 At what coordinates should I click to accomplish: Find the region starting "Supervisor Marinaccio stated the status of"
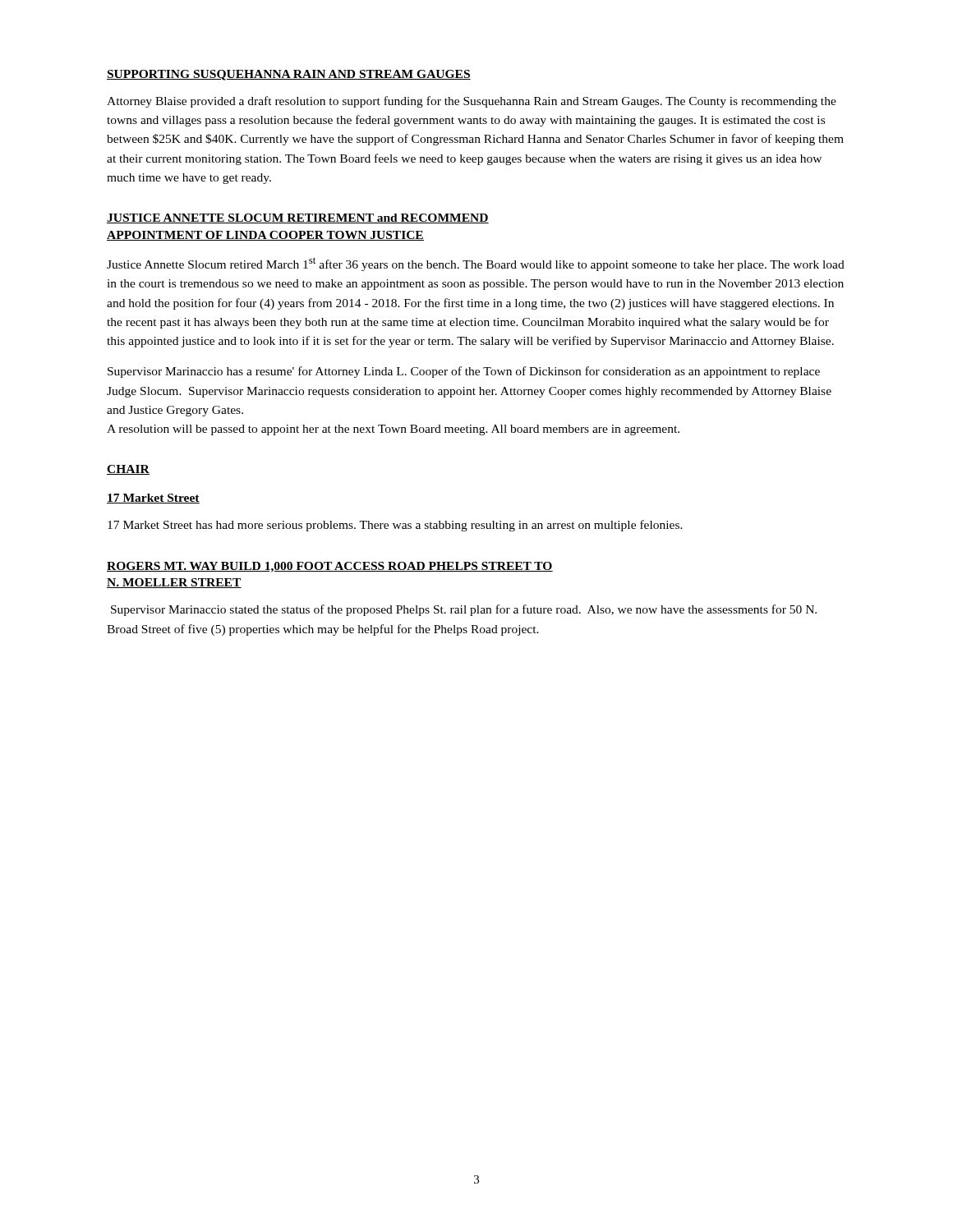[462, 619]
